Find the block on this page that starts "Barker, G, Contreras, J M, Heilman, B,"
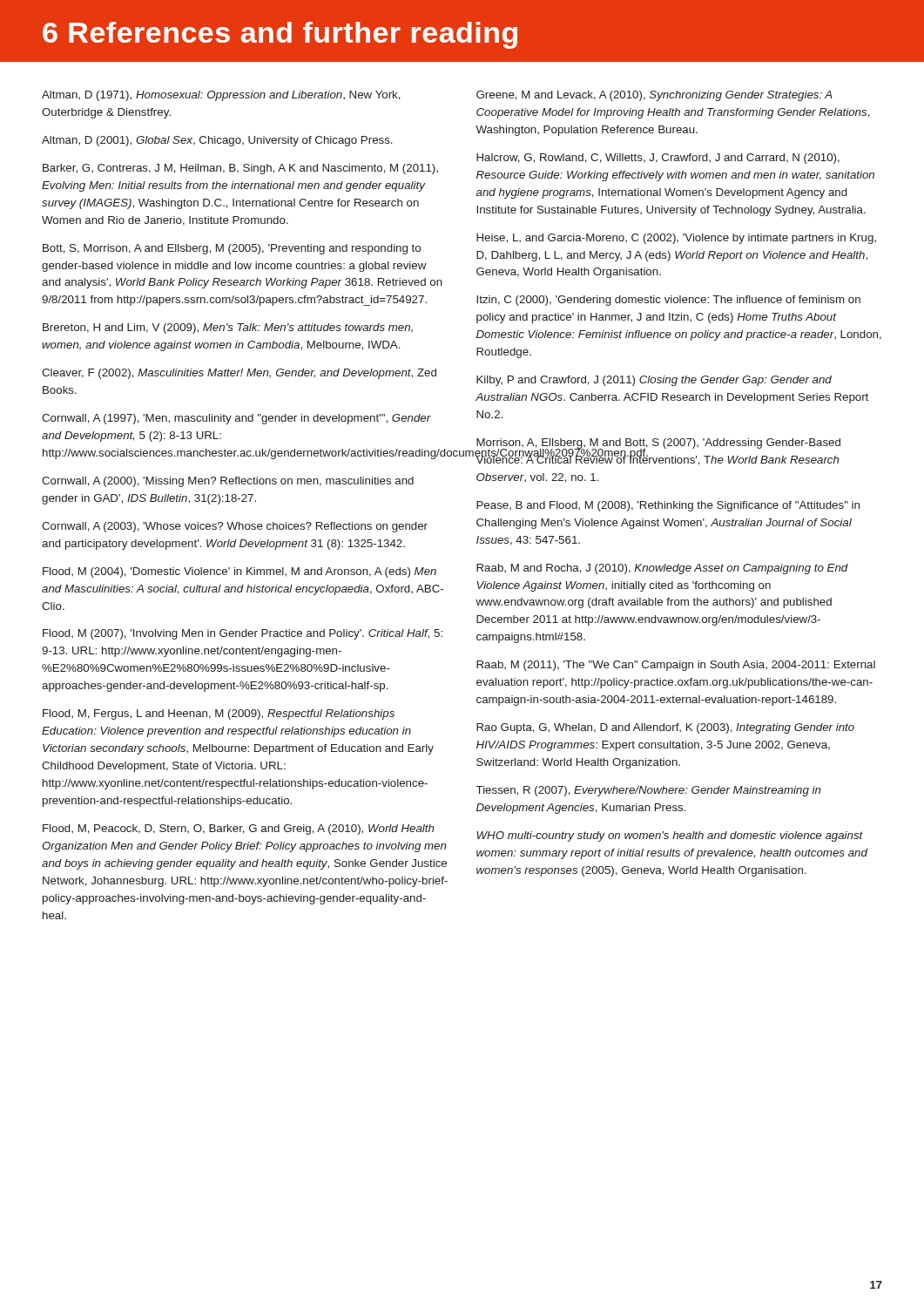This screenshot has height=1307, width=924. [240, 194]
